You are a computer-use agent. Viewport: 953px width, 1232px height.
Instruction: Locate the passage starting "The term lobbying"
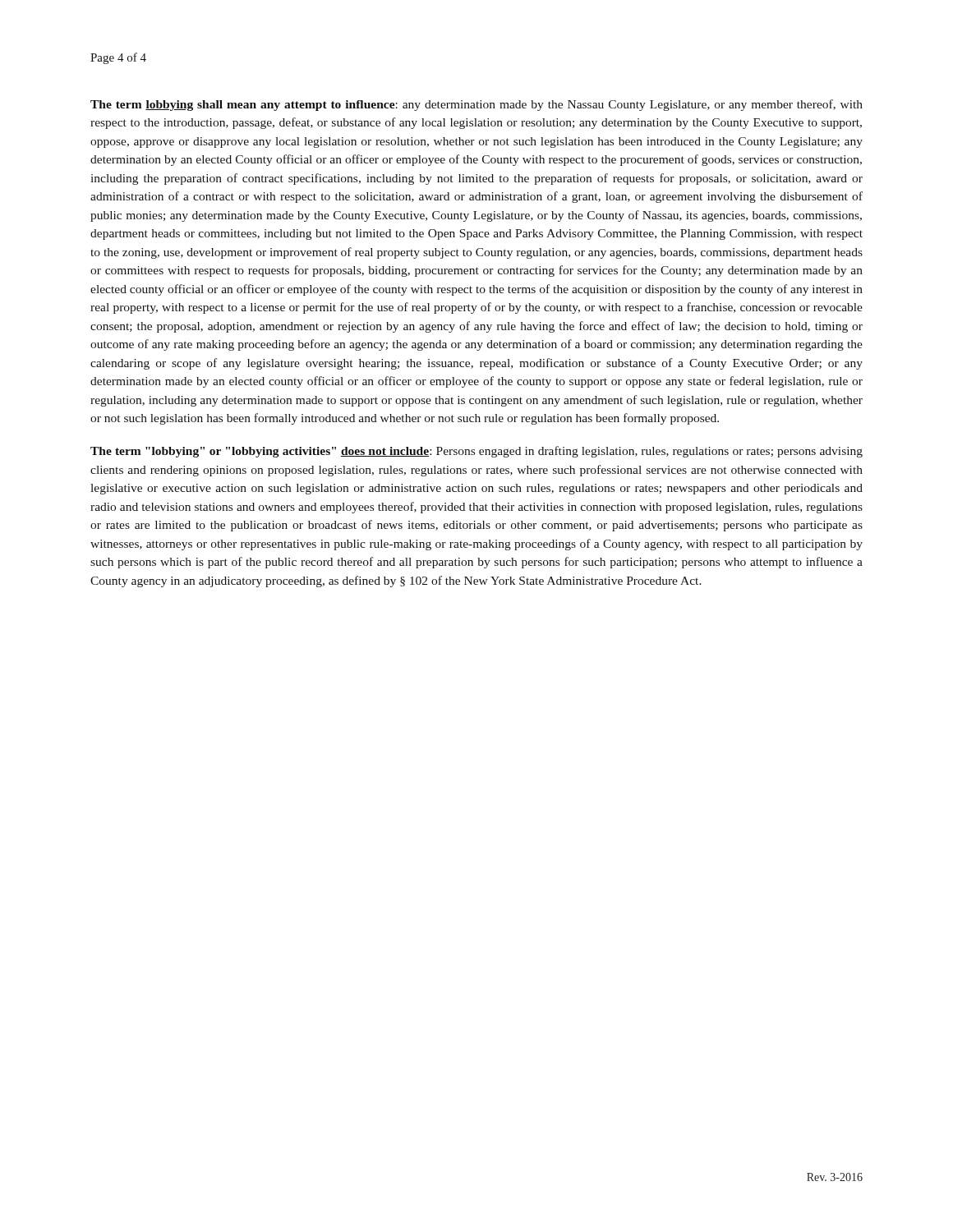(476, 261)
